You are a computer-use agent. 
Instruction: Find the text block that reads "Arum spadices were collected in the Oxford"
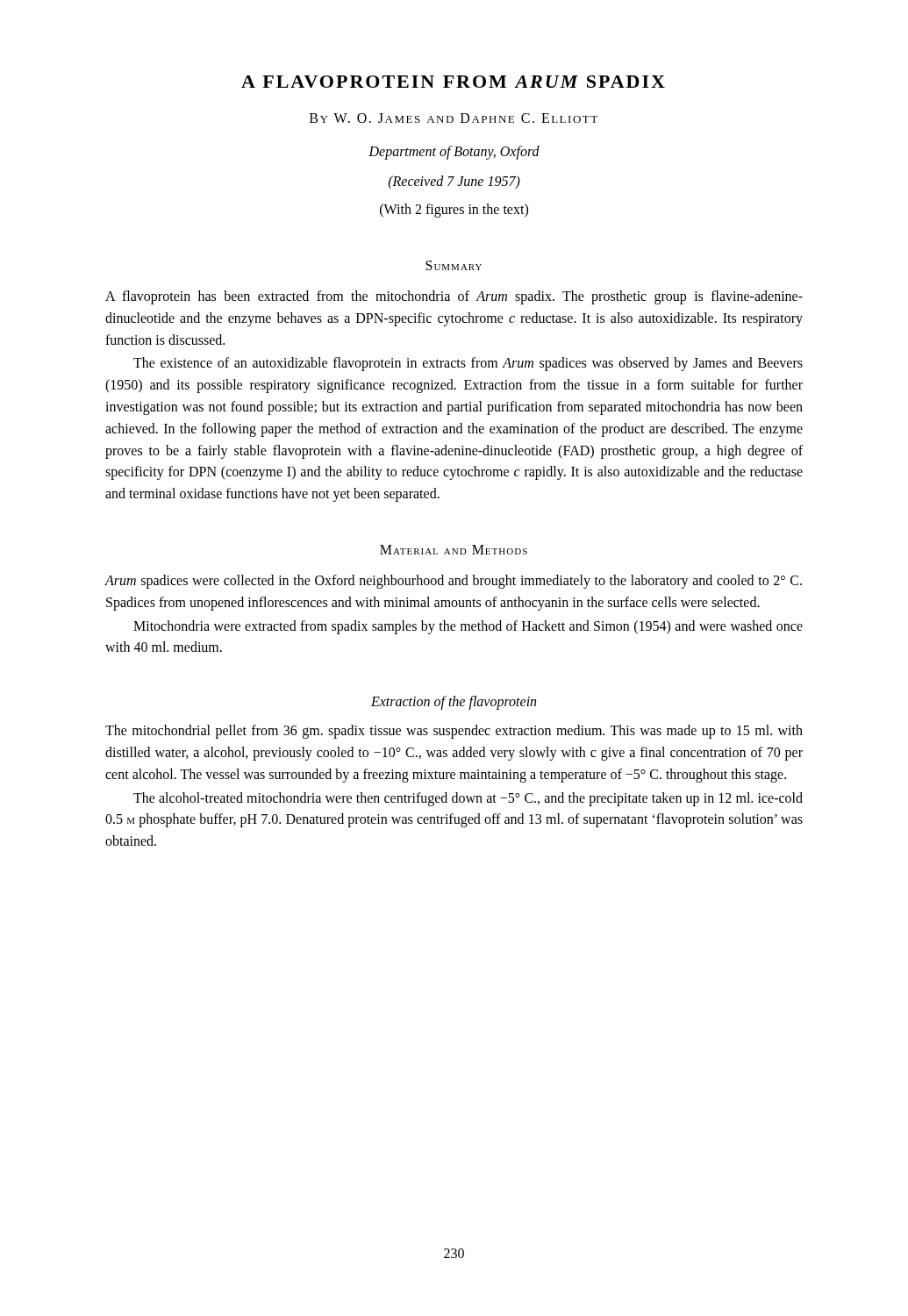point(454,615)
